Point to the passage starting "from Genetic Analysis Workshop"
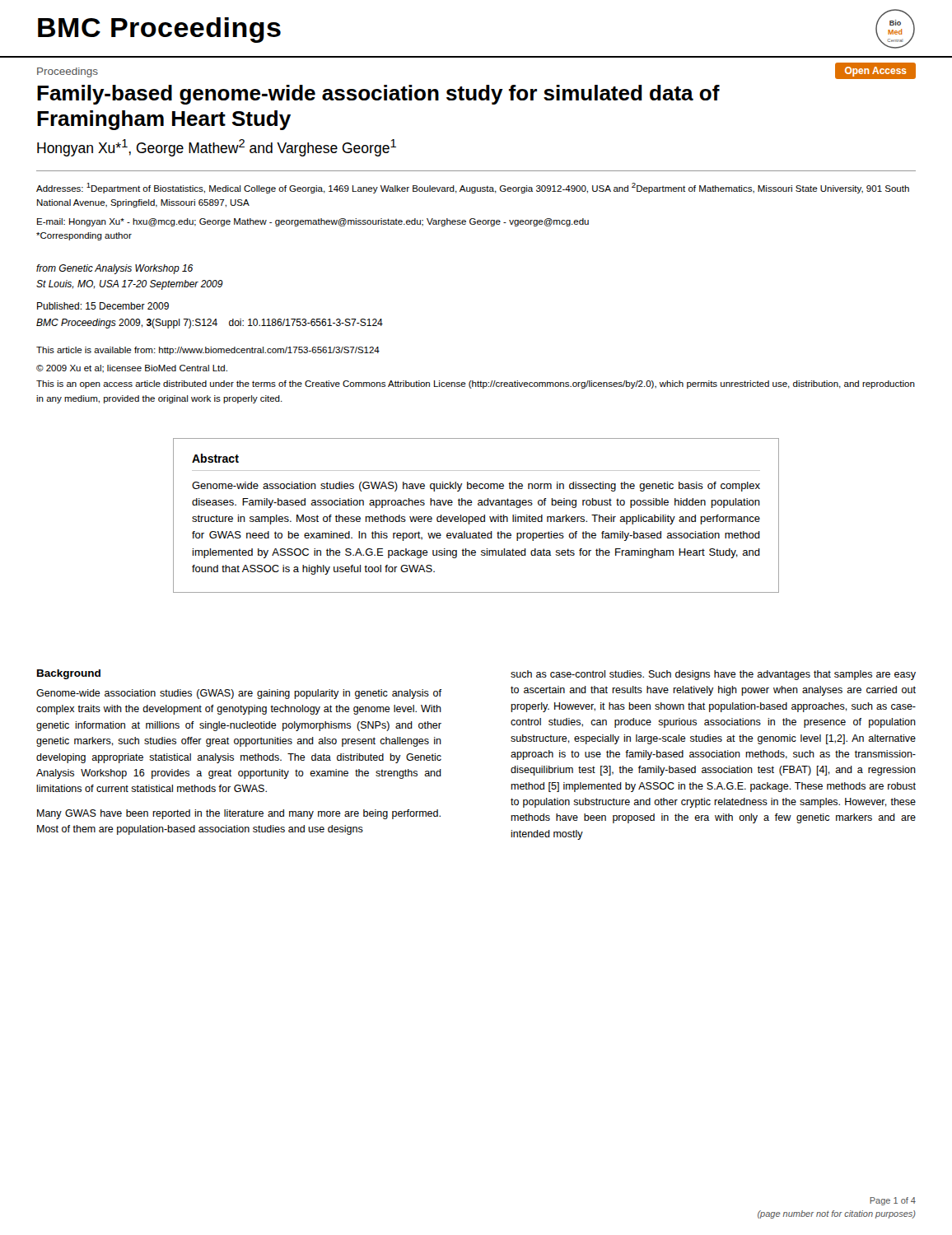The width and height of the screenshot is (952, 1235). pyautogui.click(x=114, y=269)
